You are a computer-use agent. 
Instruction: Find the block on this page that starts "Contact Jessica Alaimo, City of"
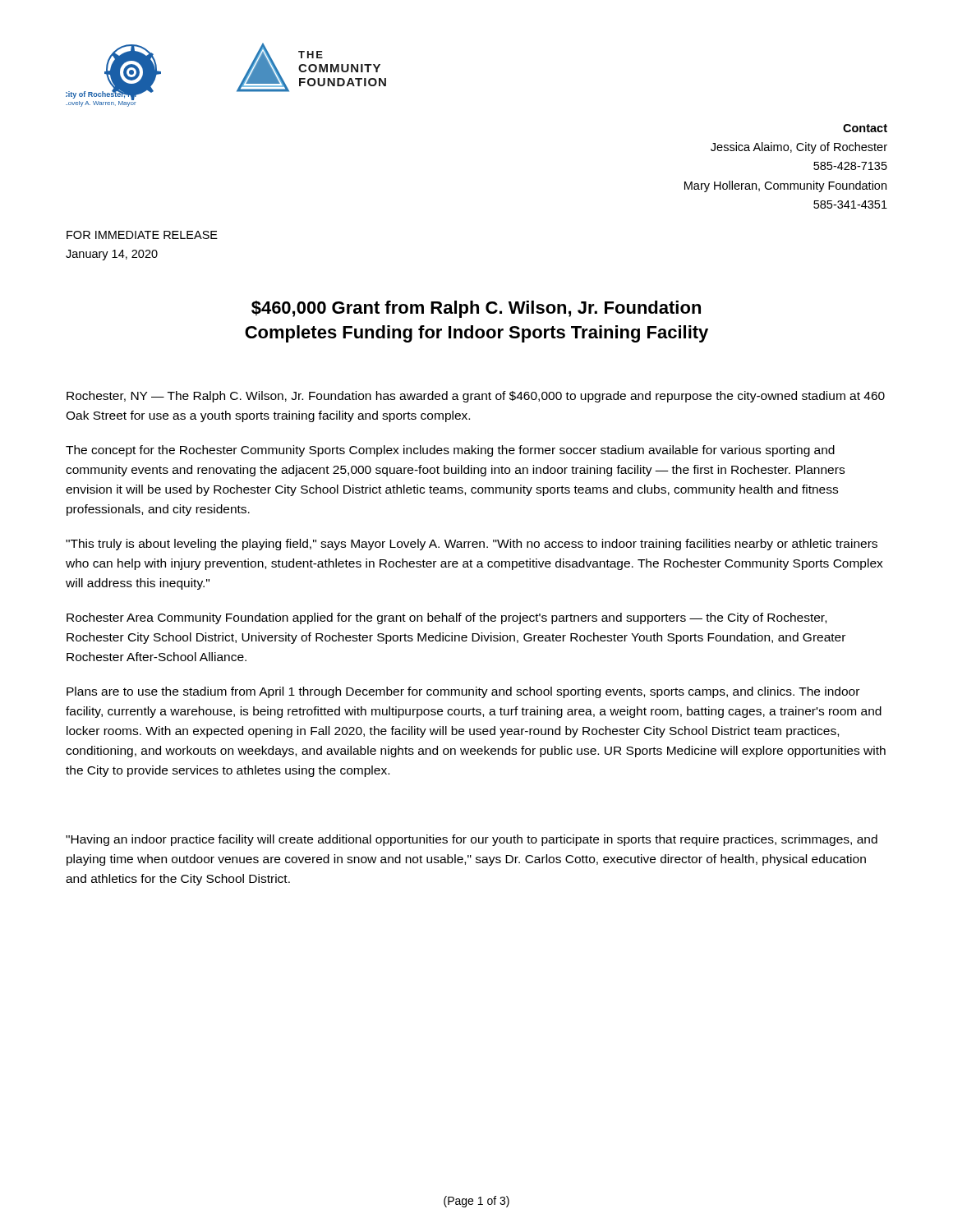[865, 128]
